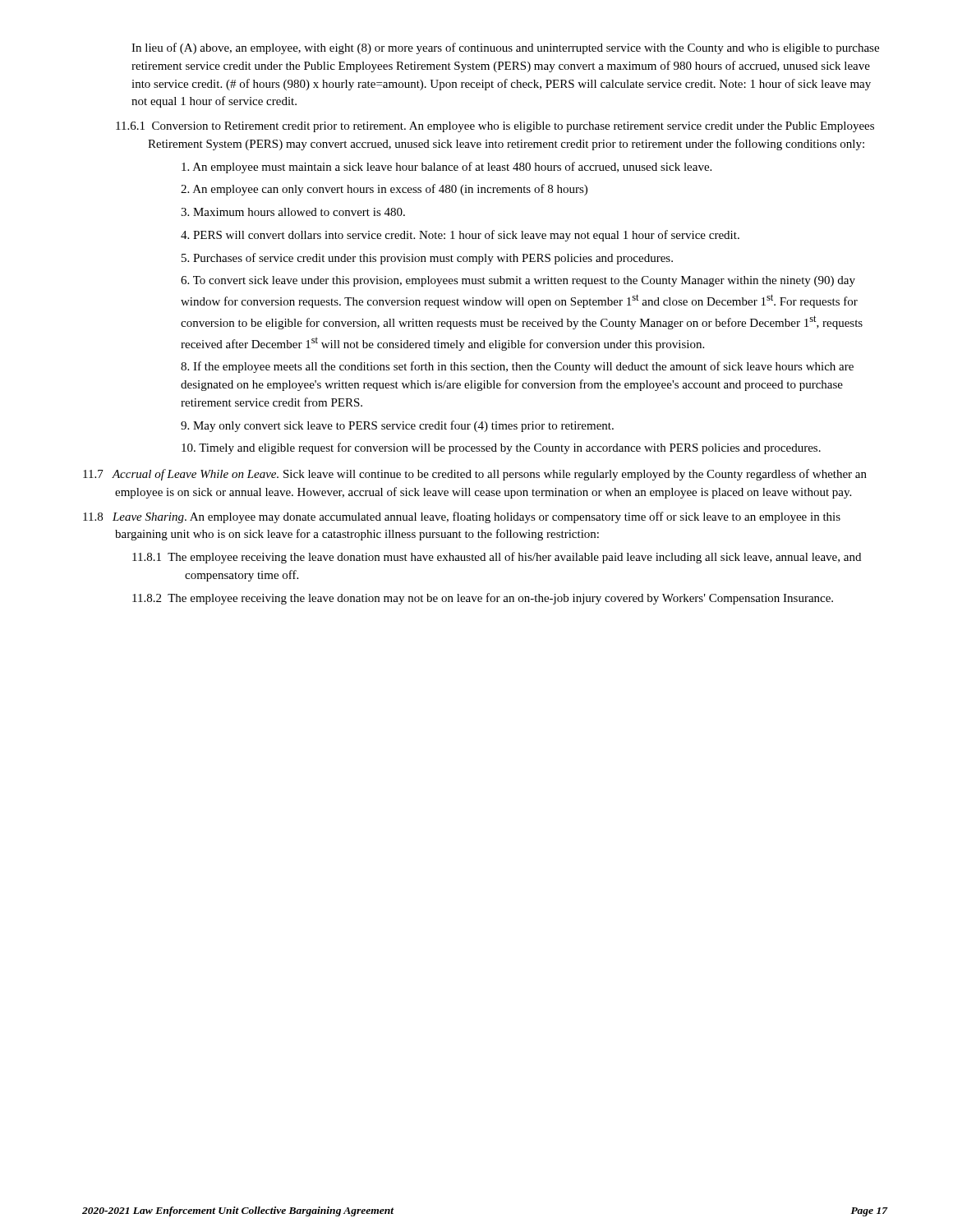Navigate to the block starting "3. Maximum hours allowed to convert is"
The width and height of the screenshot is (953, 1232).
(293, 212)
